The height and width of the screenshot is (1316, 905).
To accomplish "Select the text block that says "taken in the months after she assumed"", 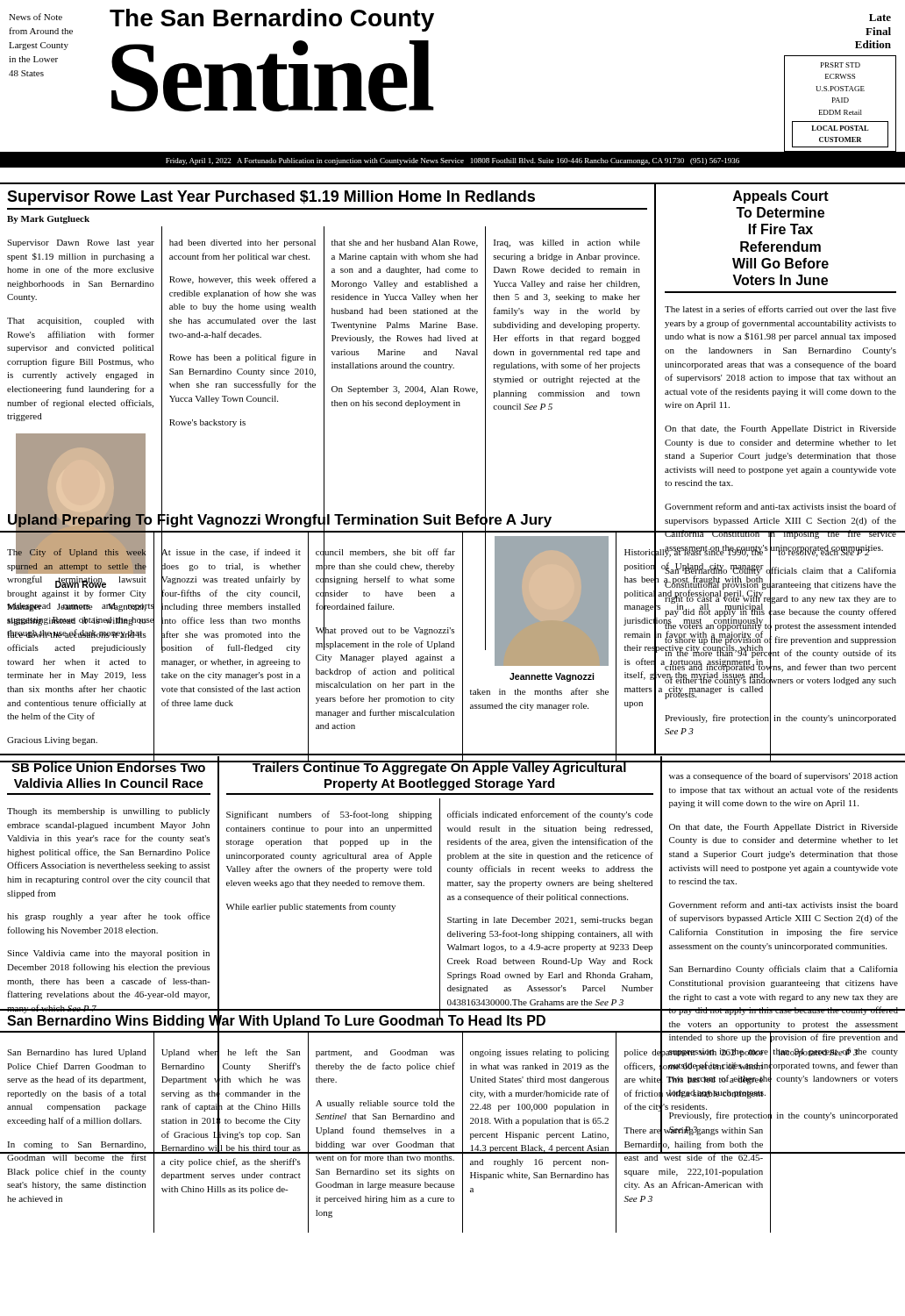I will coord(539,699).
